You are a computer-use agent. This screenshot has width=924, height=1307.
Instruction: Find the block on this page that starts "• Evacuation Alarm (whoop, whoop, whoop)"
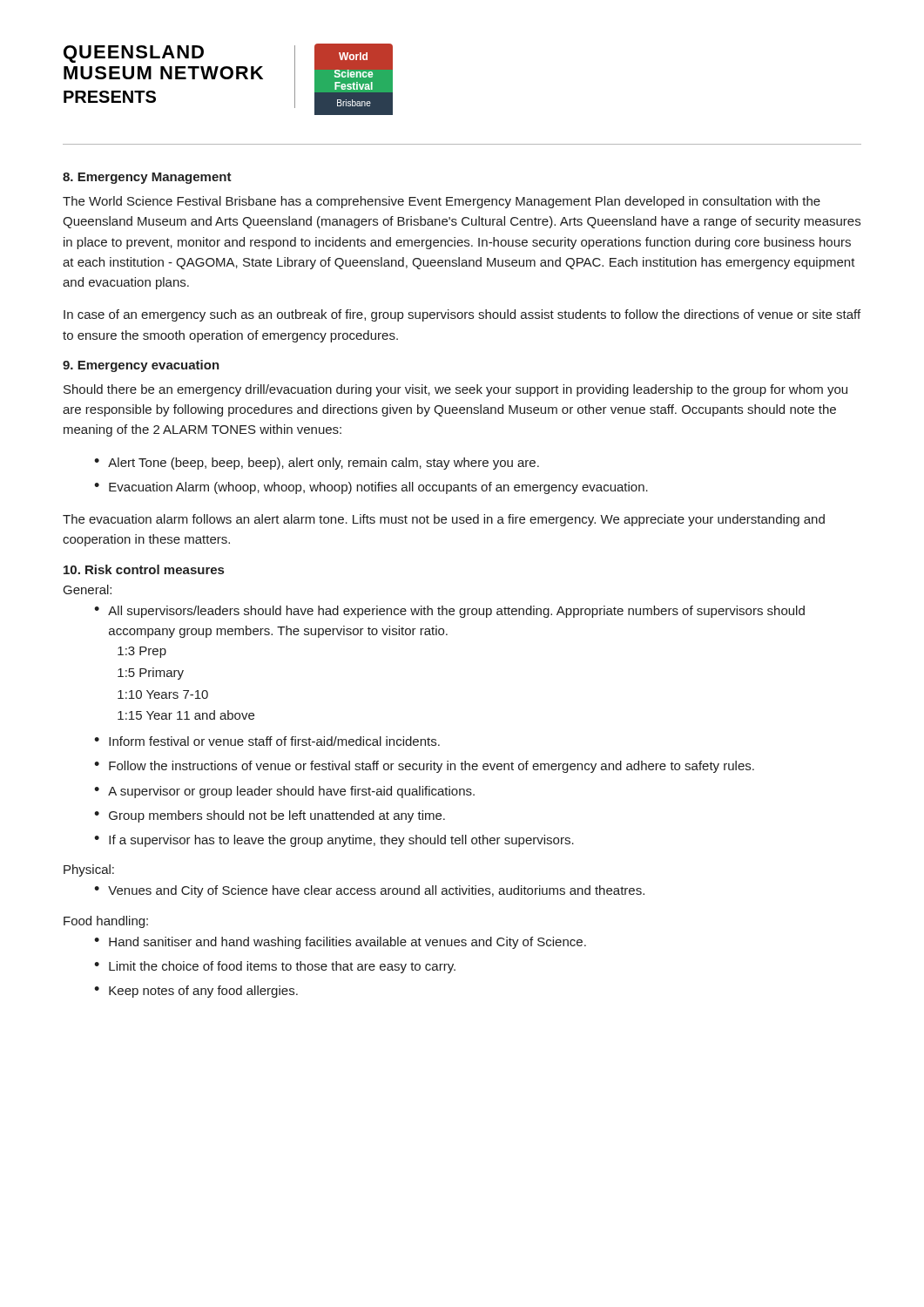tap(371, 487)
